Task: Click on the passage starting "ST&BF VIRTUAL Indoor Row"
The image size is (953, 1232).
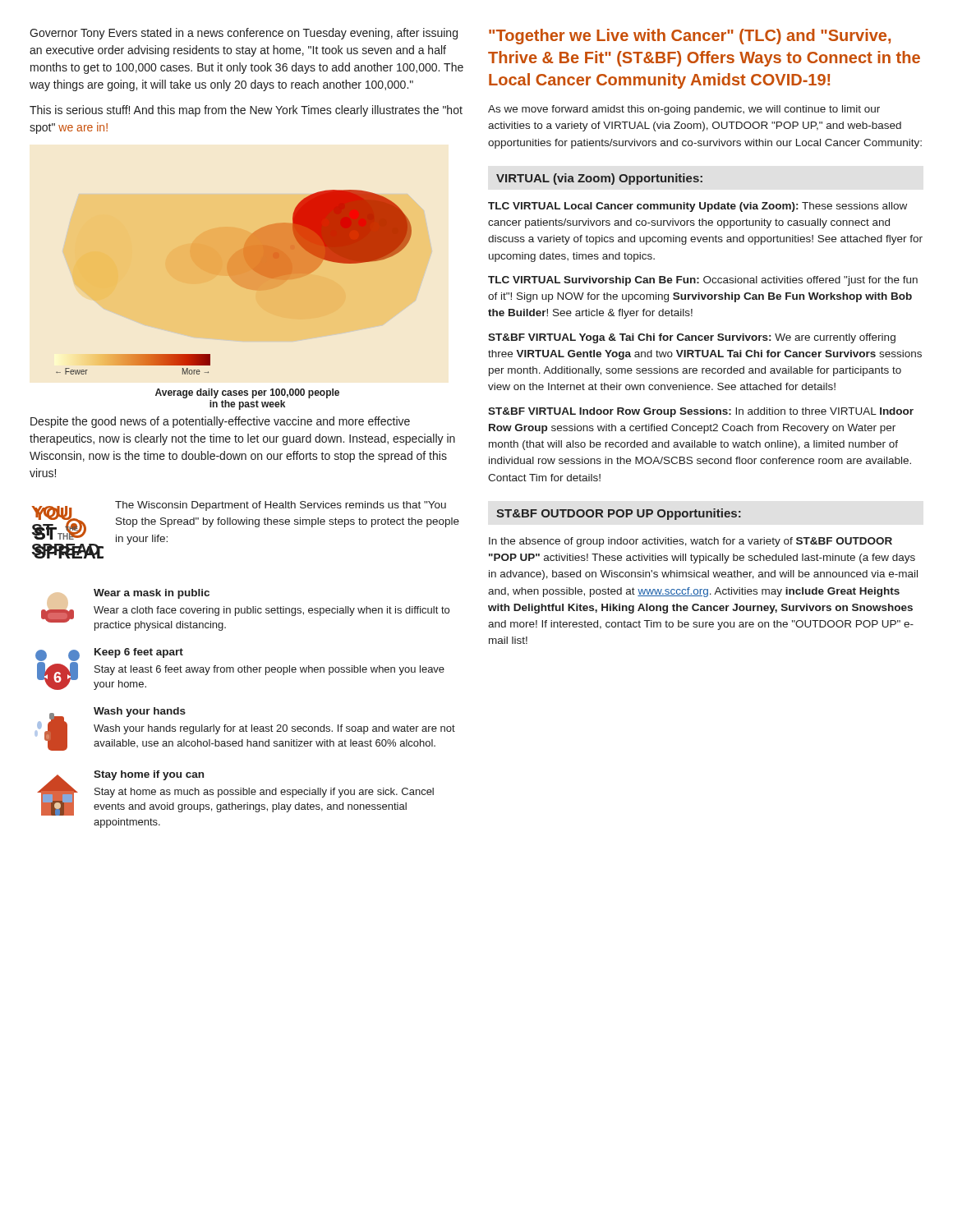Action: [706, 444]
